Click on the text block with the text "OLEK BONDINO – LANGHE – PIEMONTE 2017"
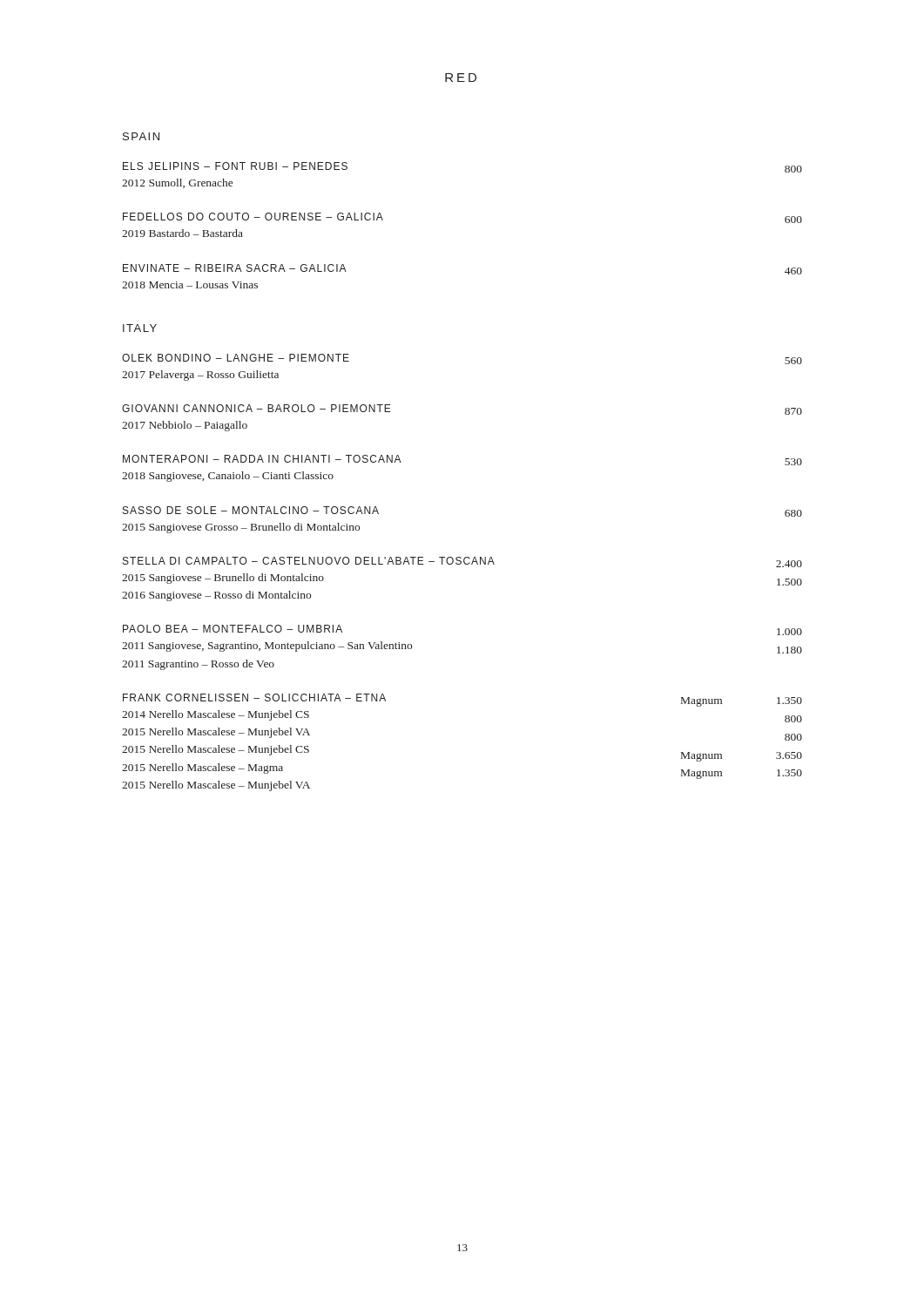 236,359
